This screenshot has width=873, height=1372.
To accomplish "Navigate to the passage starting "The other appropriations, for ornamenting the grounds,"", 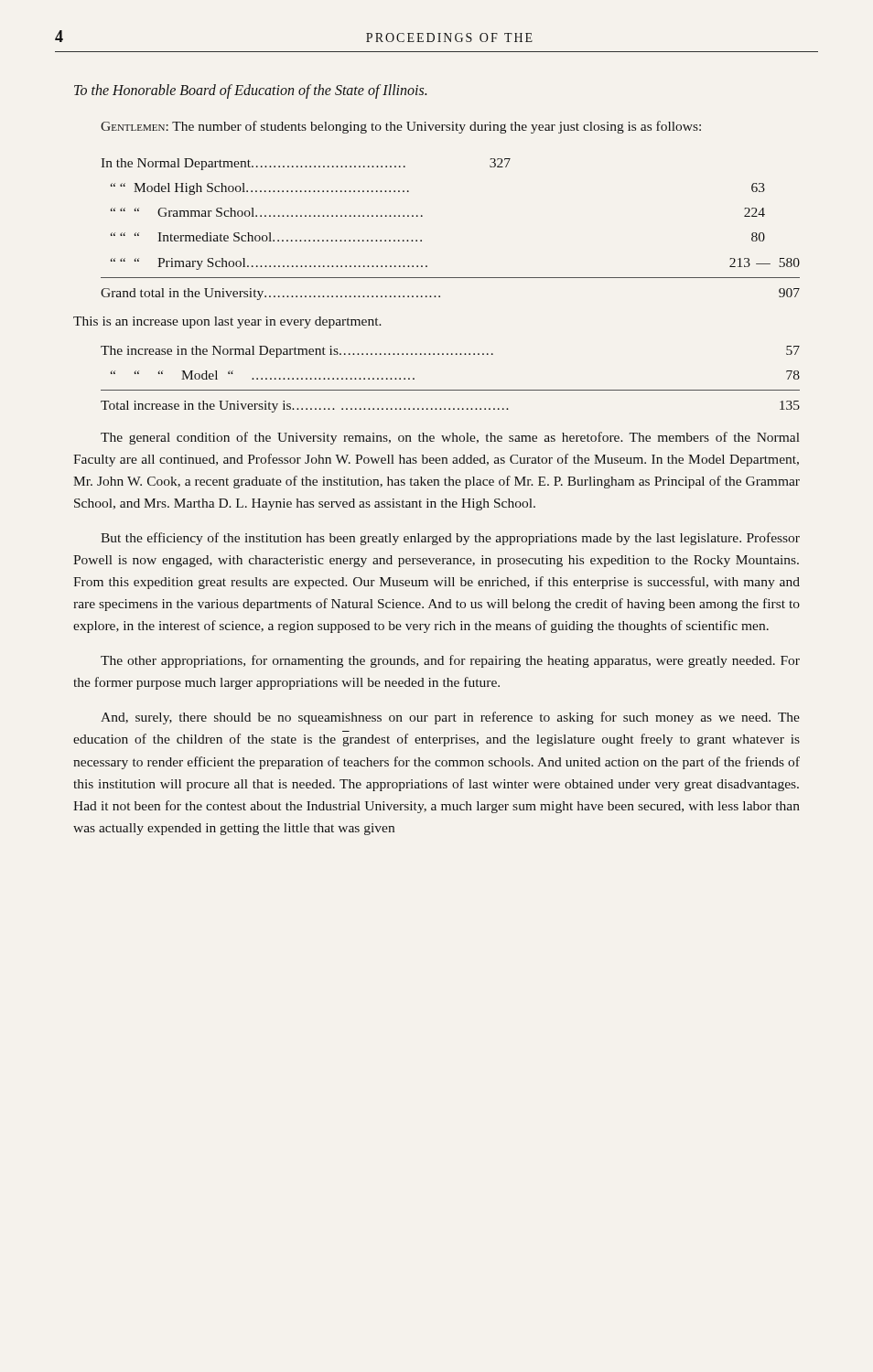I will (x=436, y=671).
